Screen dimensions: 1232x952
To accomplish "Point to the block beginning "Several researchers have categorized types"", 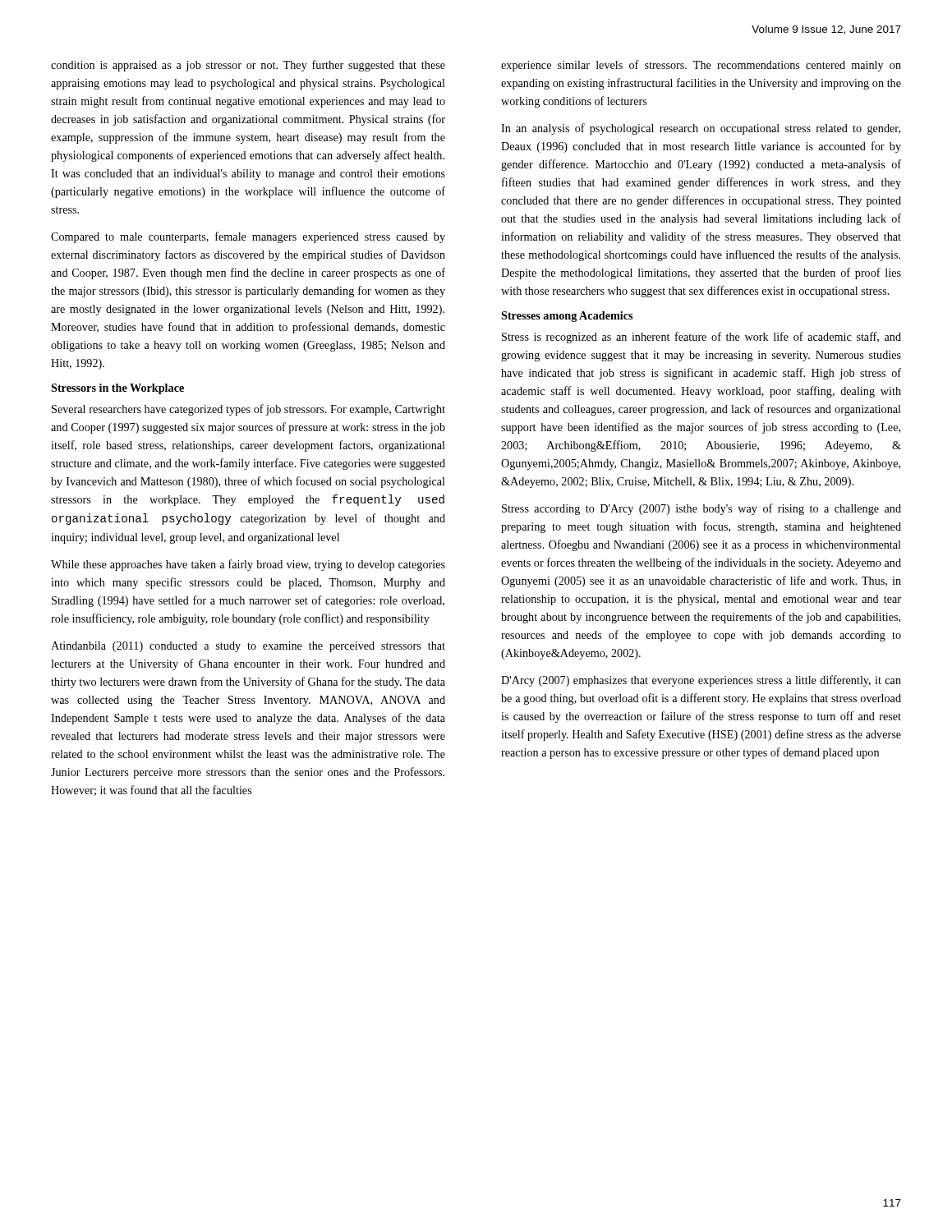I will point(248,473).
